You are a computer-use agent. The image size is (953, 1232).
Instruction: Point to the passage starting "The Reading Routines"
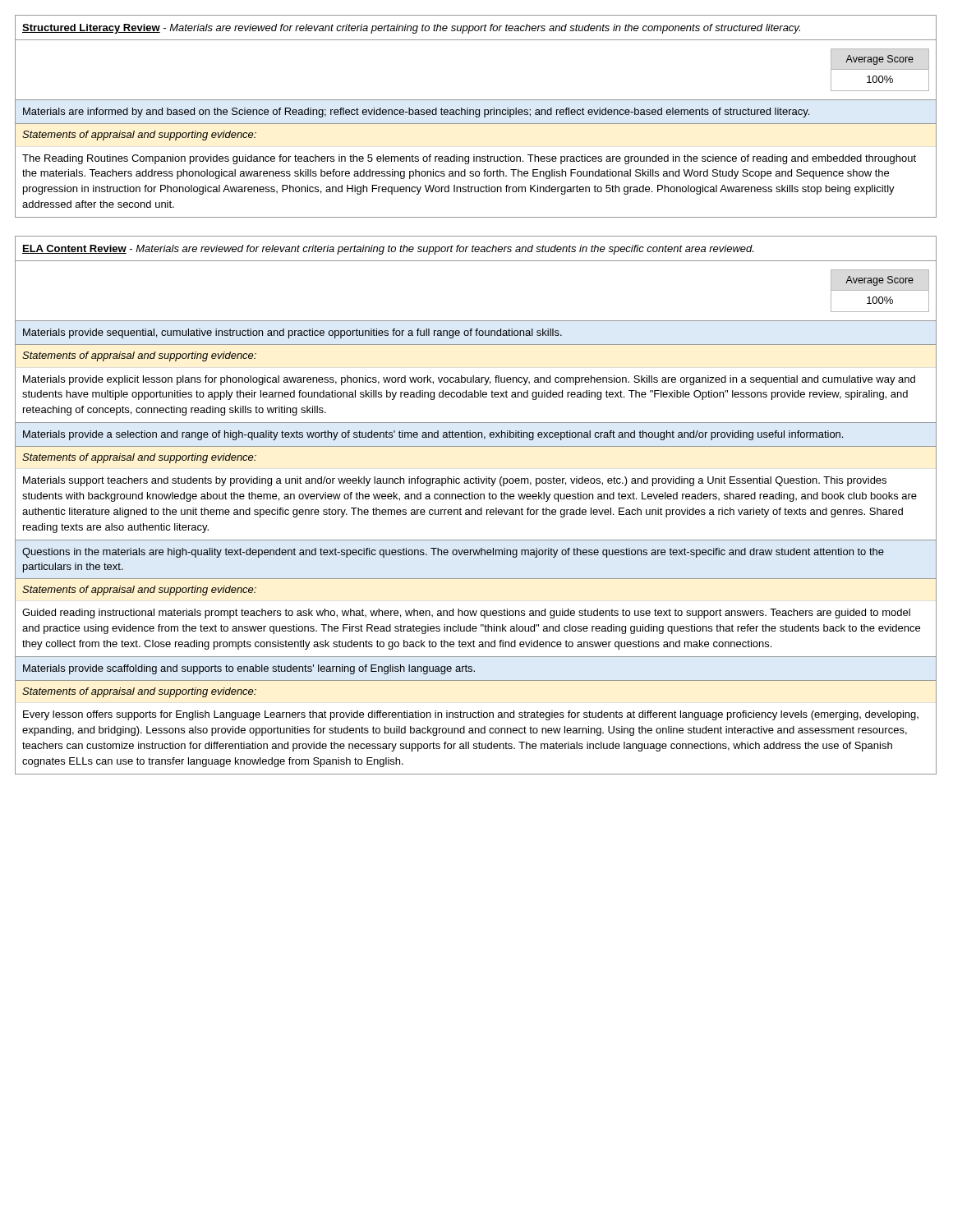[x=469, y=181]
